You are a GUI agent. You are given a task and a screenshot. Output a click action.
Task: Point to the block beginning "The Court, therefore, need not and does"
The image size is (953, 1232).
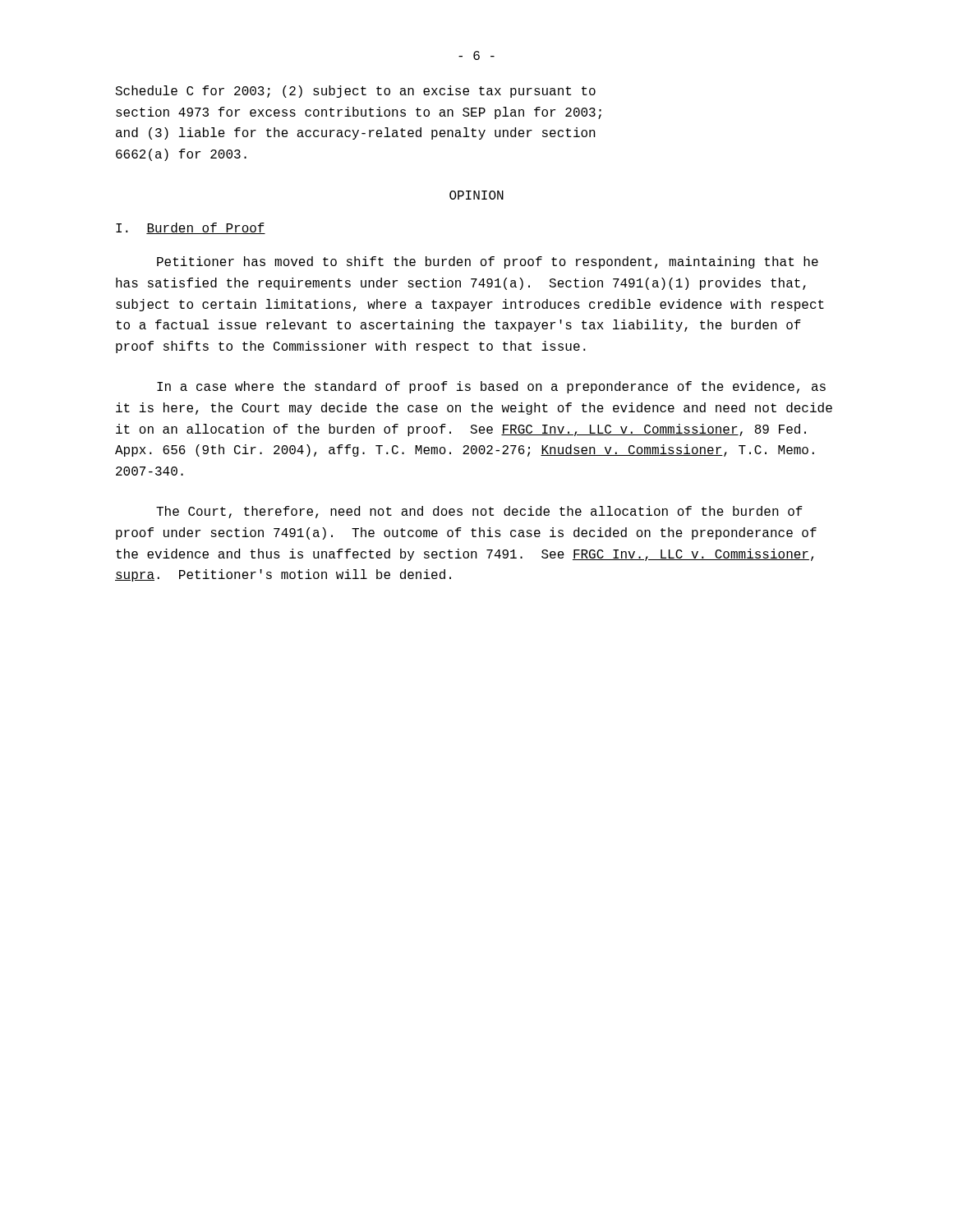466,544
